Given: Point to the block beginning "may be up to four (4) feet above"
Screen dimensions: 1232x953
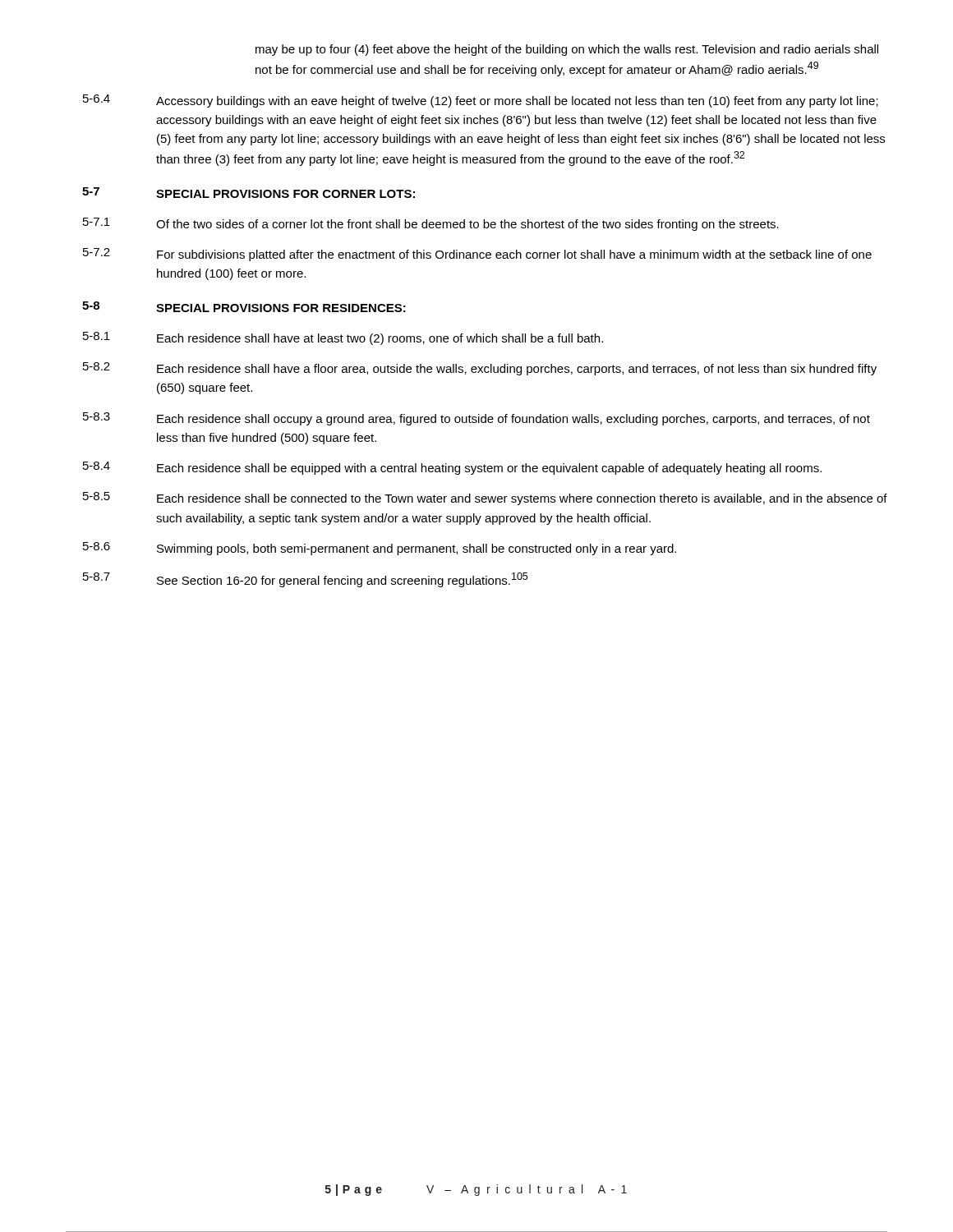Looking at the screenshot, I should [x=485, y=59].
